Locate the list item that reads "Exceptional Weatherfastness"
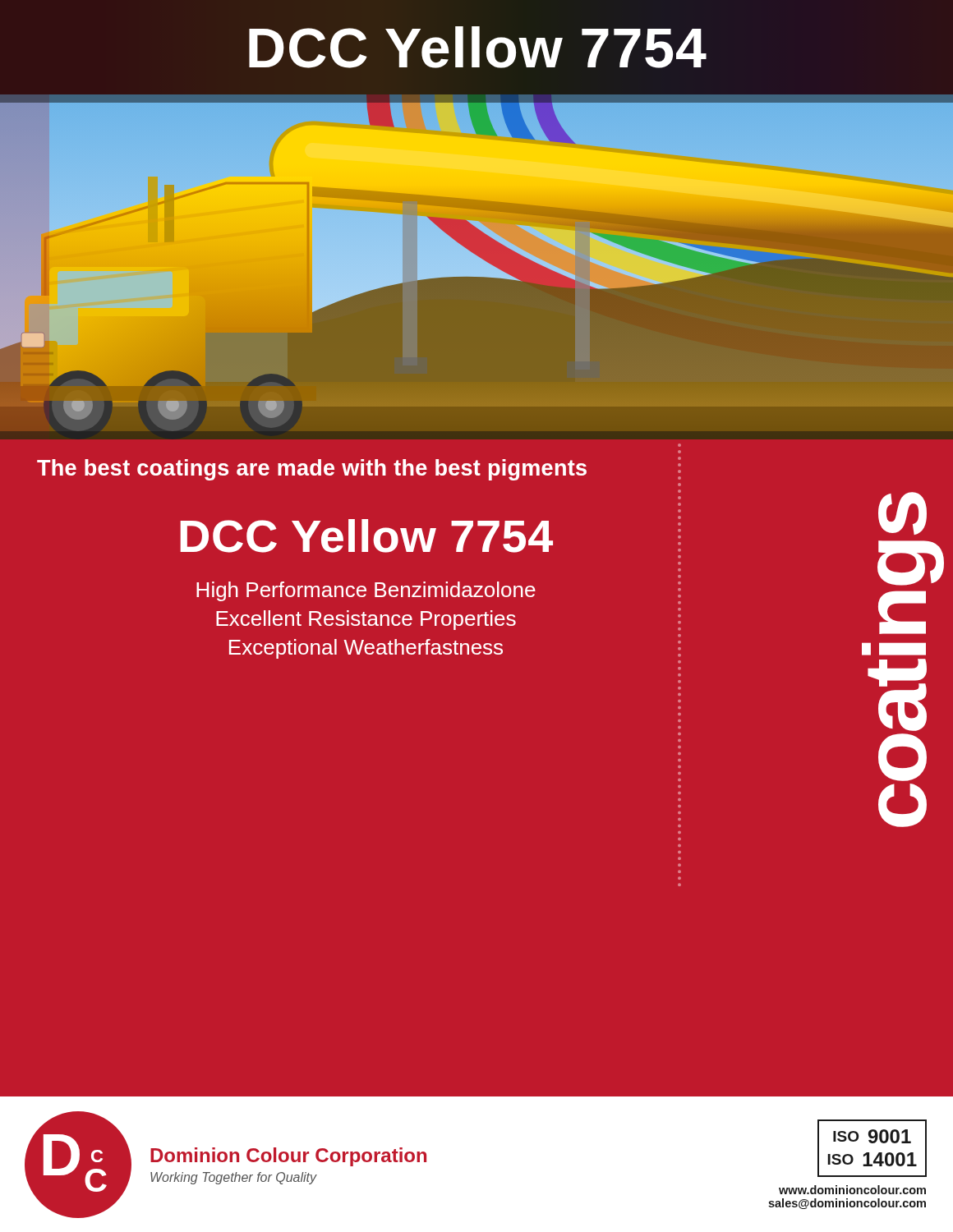The image size is (953, 1232). click(x=366, y=648)
